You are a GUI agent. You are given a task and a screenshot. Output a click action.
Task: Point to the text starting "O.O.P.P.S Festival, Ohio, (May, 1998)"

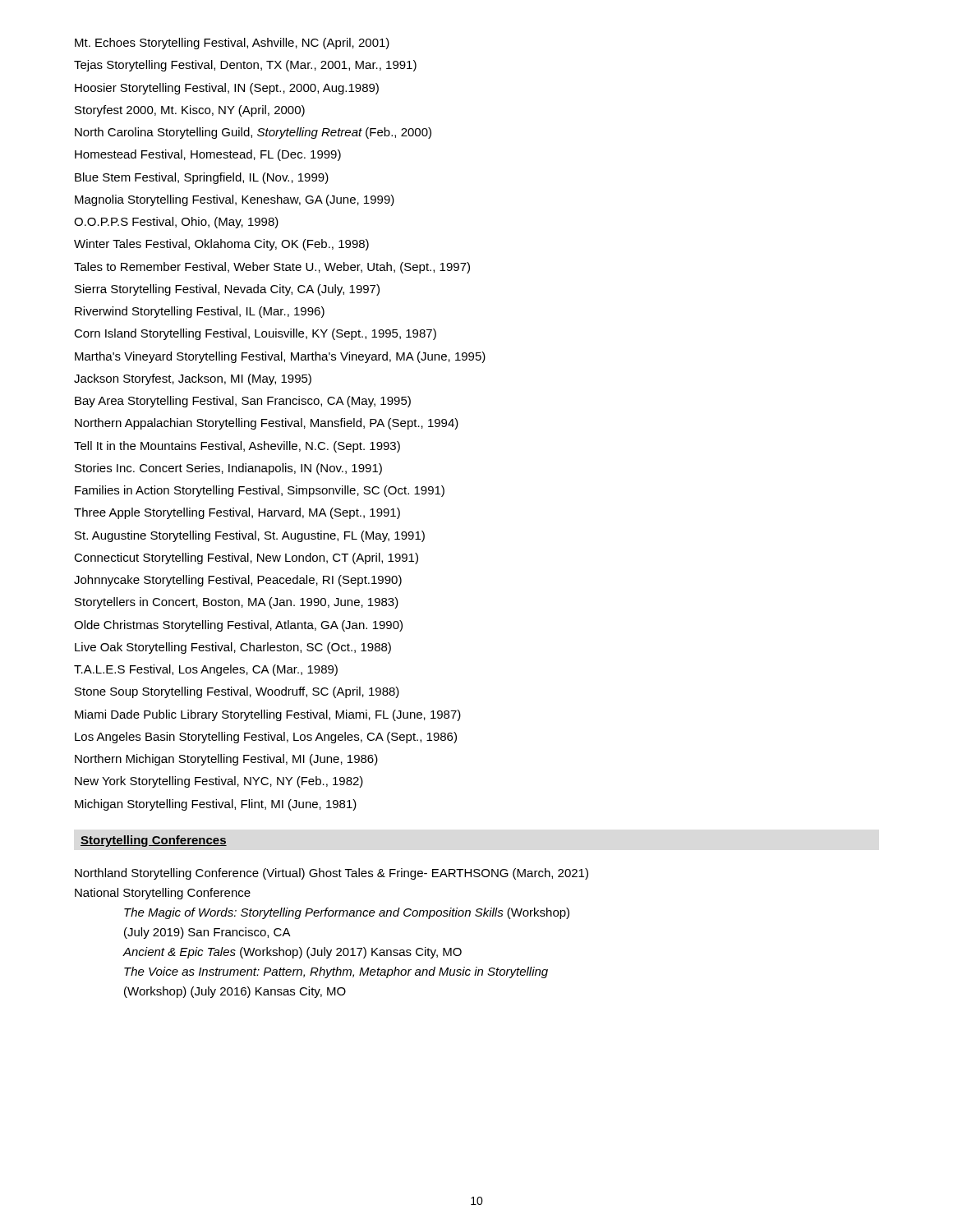pos(176,221)
